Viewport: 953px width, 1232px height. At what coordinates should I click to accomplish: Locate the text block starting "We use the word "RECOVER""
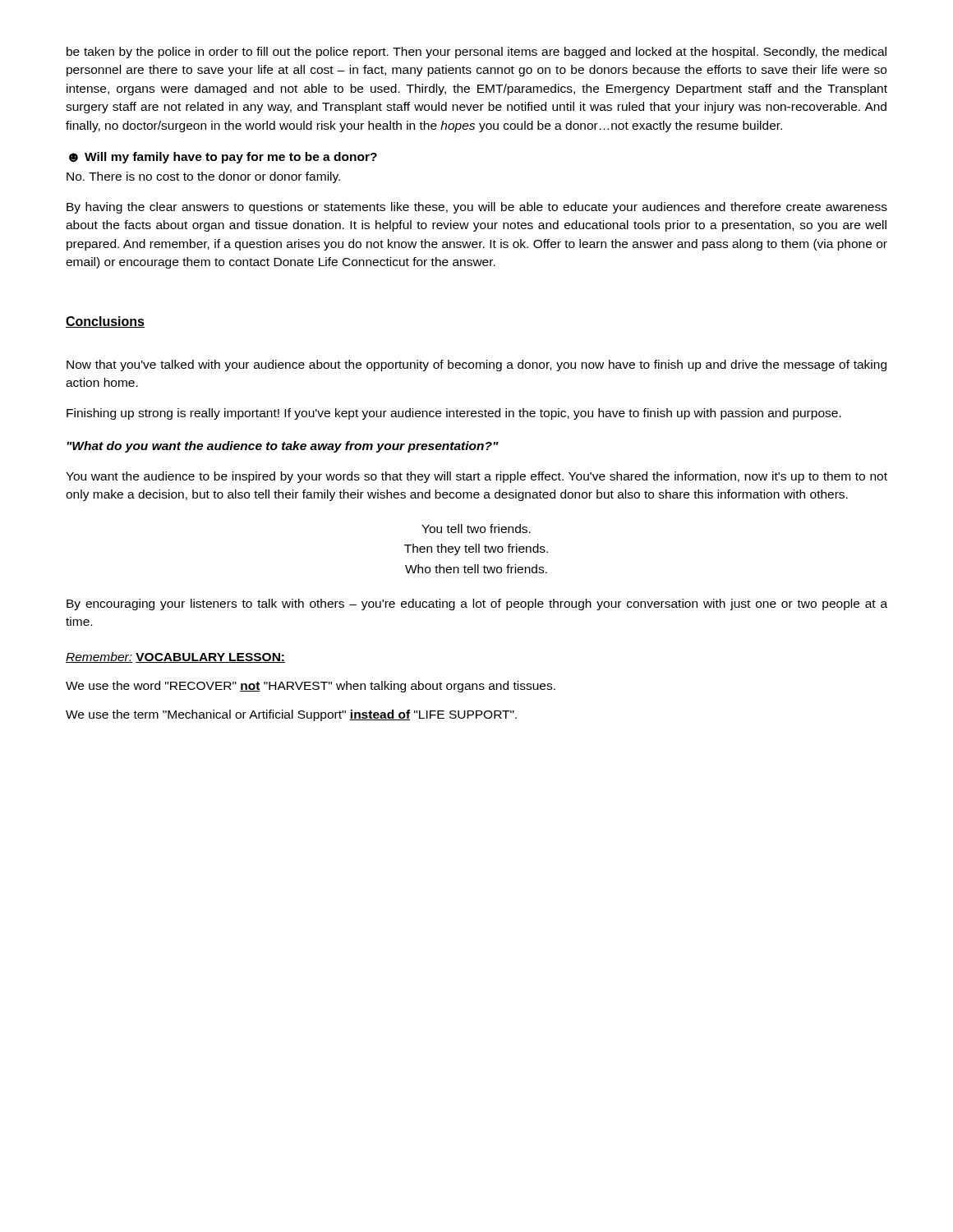point(311,685)
